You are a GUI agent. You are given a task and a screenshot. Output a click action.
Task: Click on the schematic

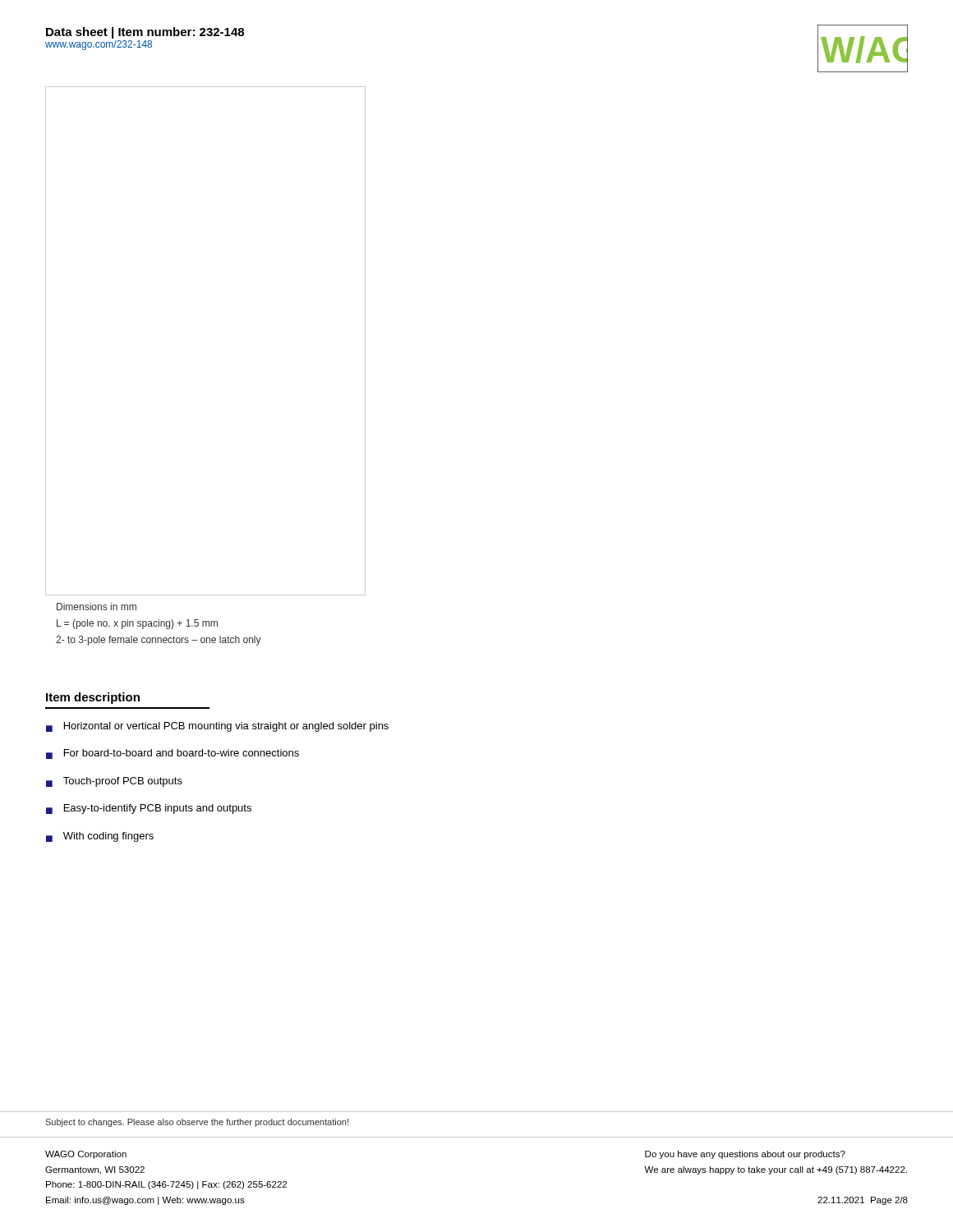point(205,341)
